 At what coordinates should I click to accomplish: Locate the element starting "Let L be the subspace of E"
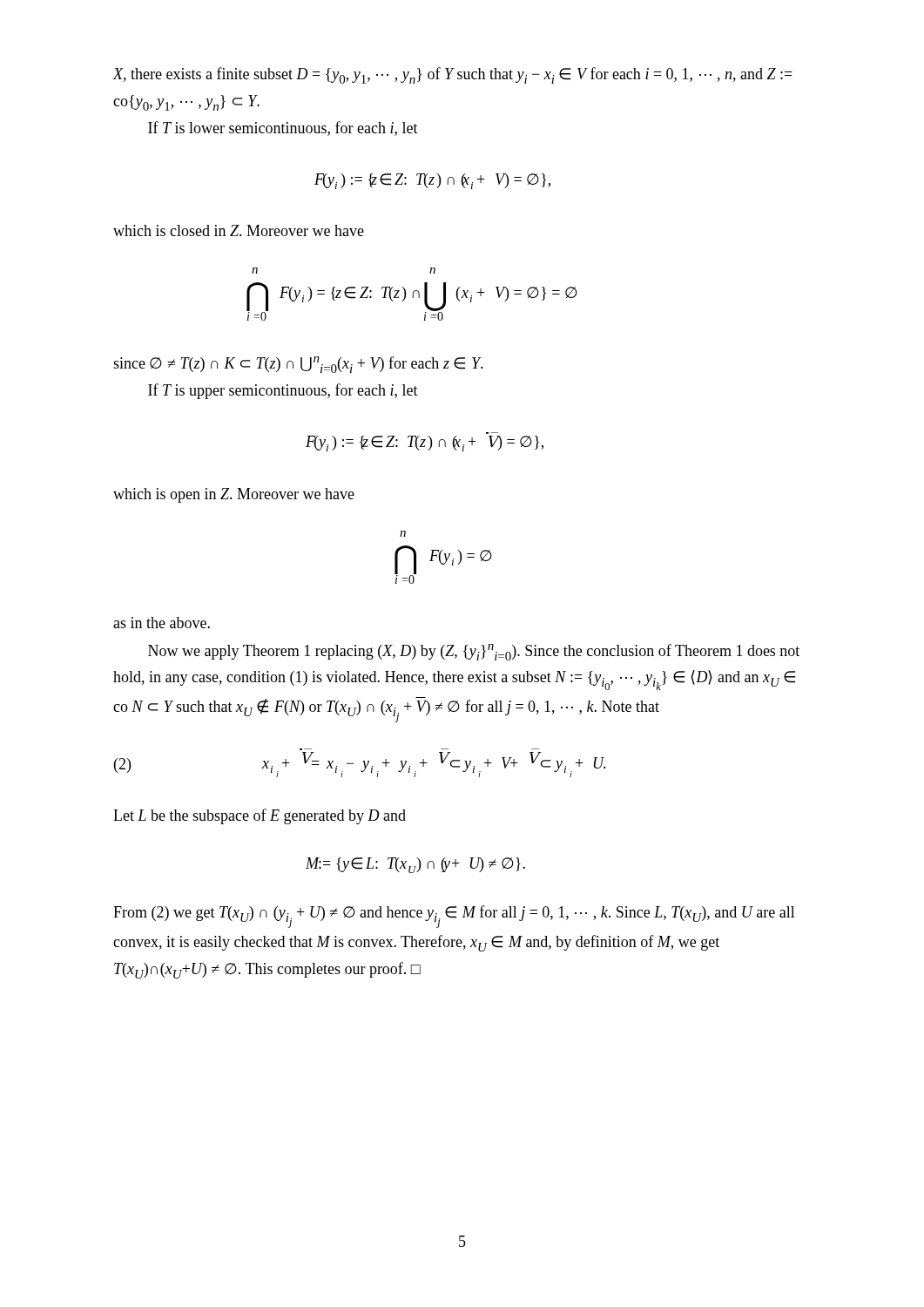click(259, 816)
